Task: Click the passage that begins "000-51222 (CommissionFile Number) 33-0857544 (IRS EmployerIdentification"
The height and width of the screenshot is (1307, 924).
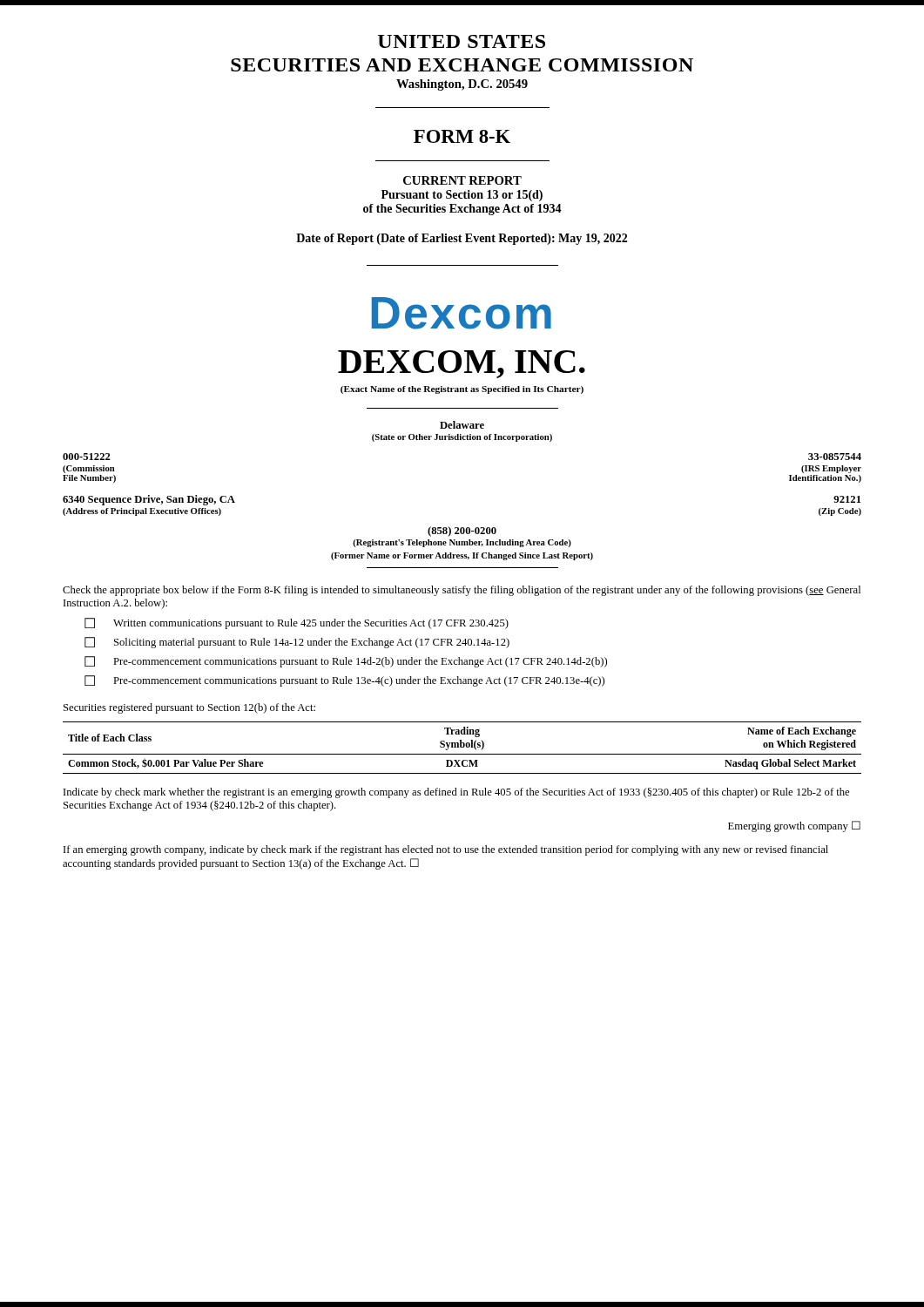Action: click(x=91, y=456)
